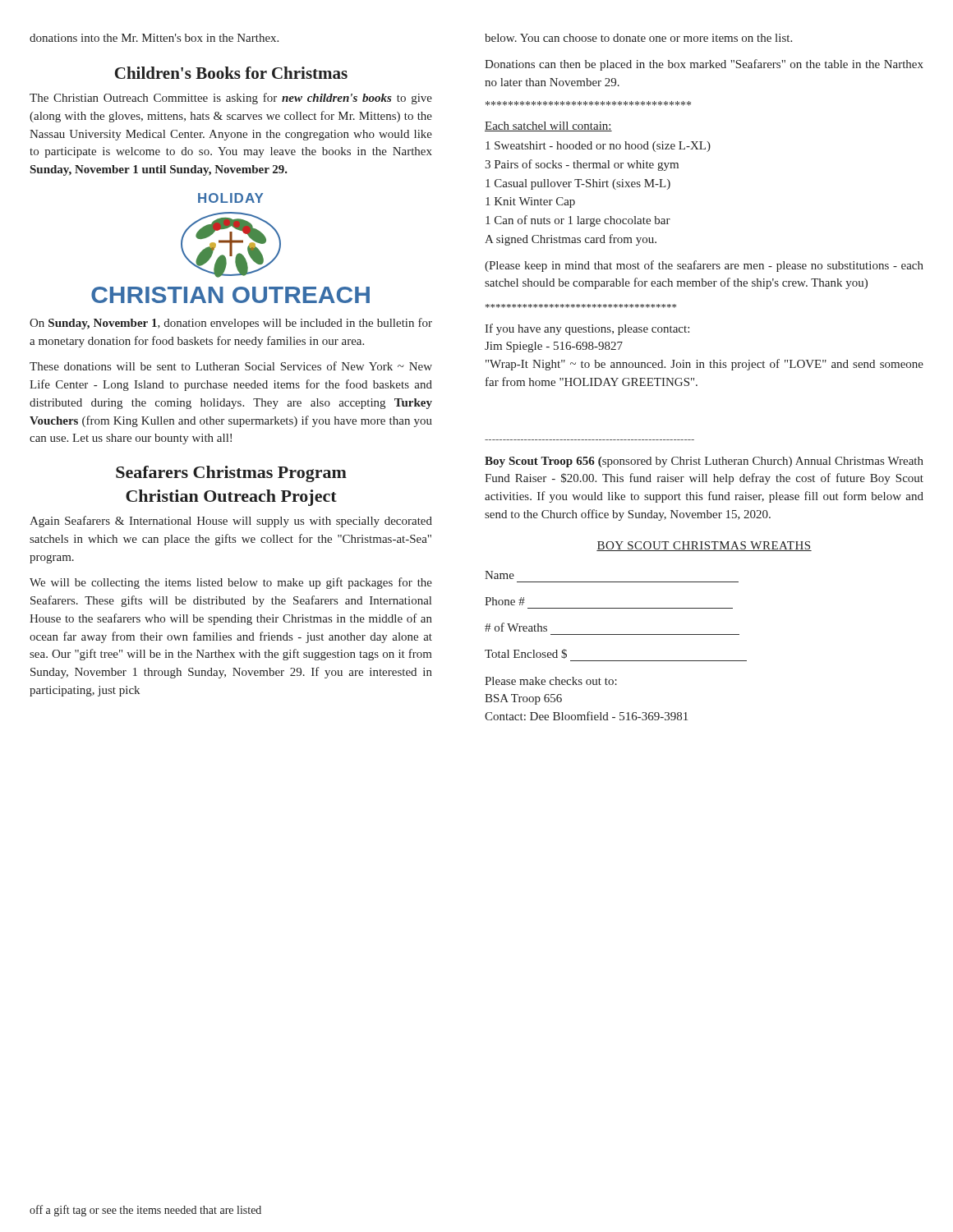The height and width of the screenshot is (1232, 953).
Task: Find the text block with the text "Please make checks out to:"
Action: [551, 681]
